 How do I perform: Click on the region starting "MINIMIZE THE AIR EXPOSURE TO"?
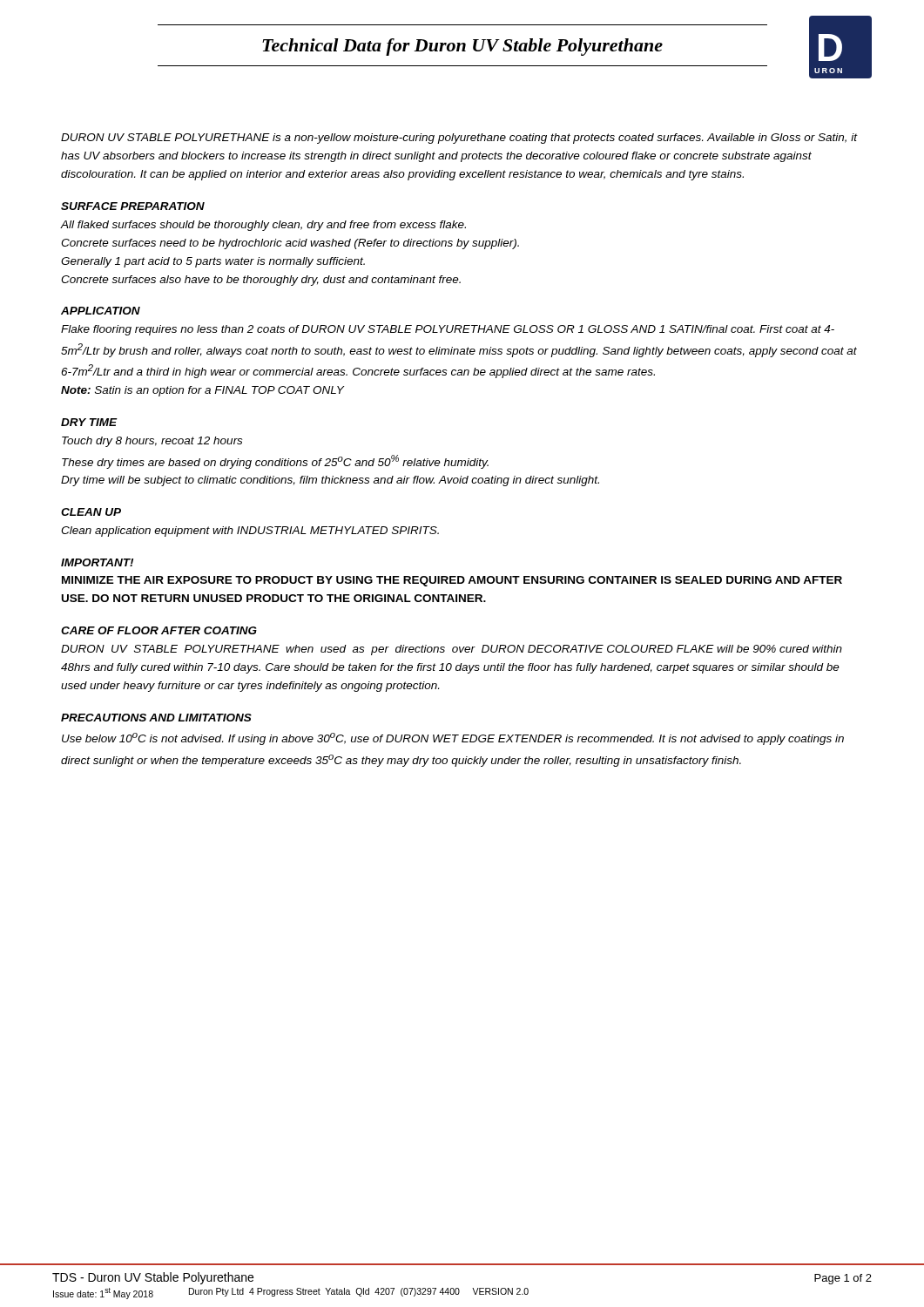(452, 589)
